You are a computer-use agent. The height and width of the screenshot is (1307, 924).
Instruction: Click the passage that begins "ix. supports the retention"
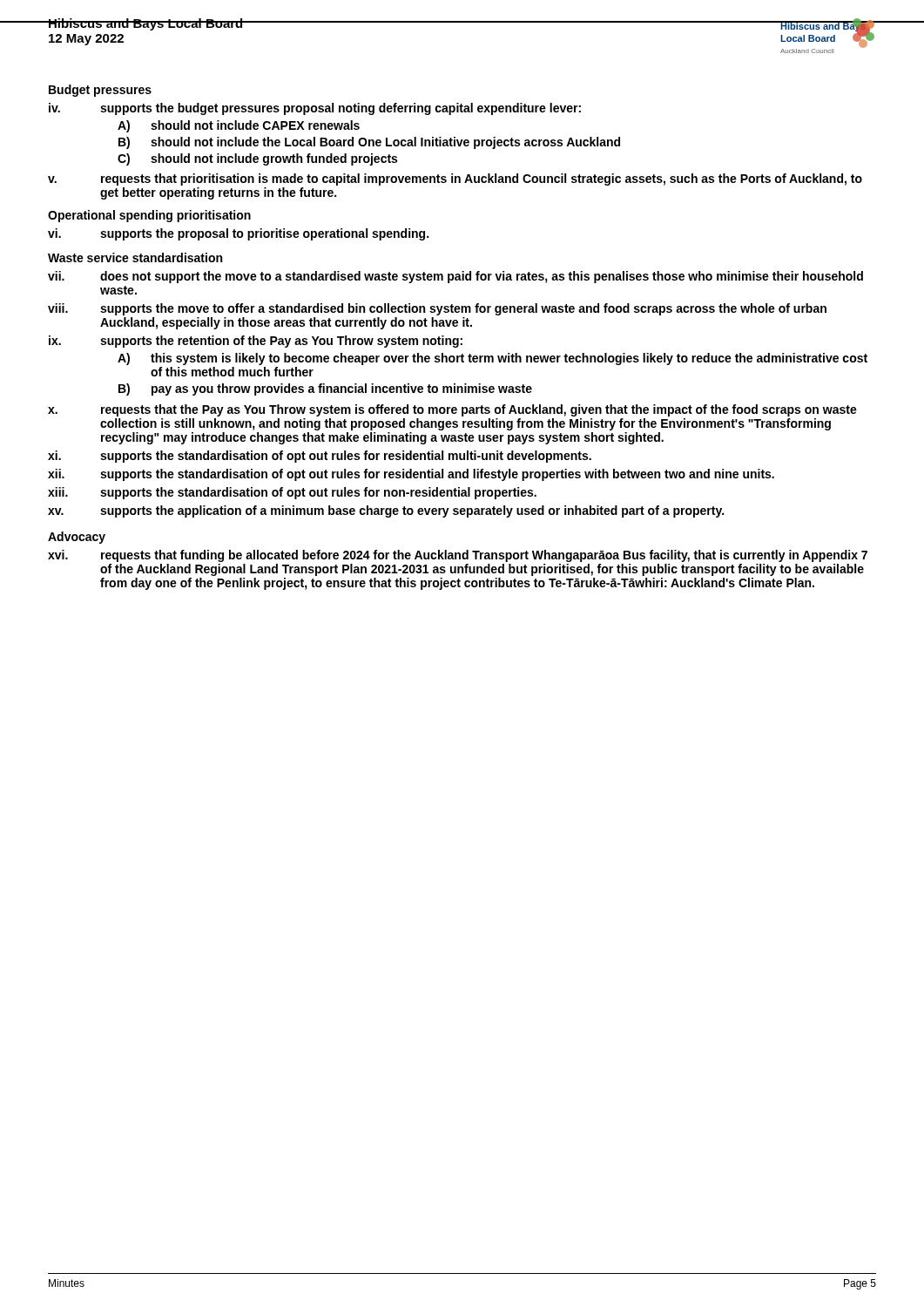pos(462,366)
